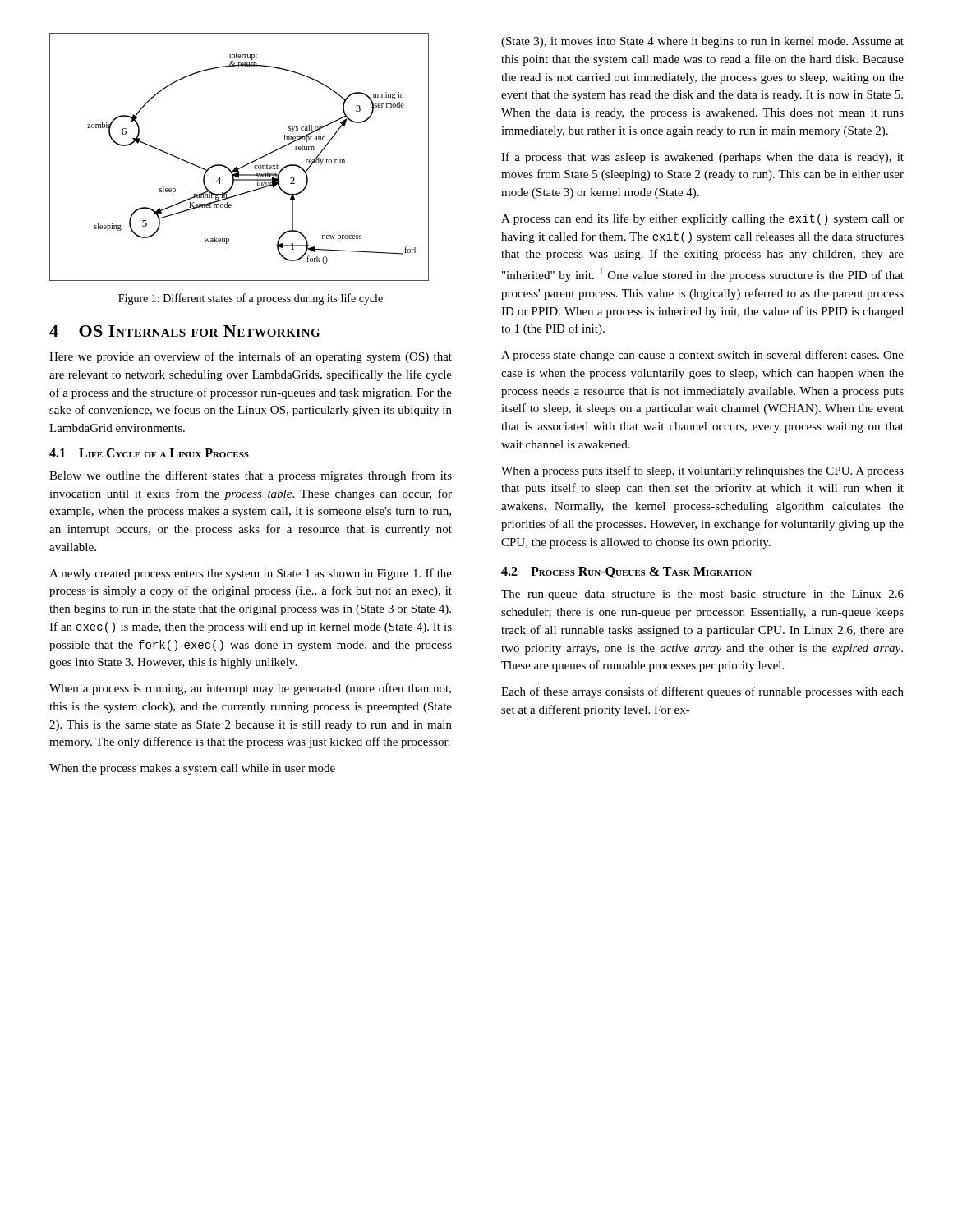Point to the passage starting "4.1 Life Cycle of a Linux Process"

coord(251,453)
